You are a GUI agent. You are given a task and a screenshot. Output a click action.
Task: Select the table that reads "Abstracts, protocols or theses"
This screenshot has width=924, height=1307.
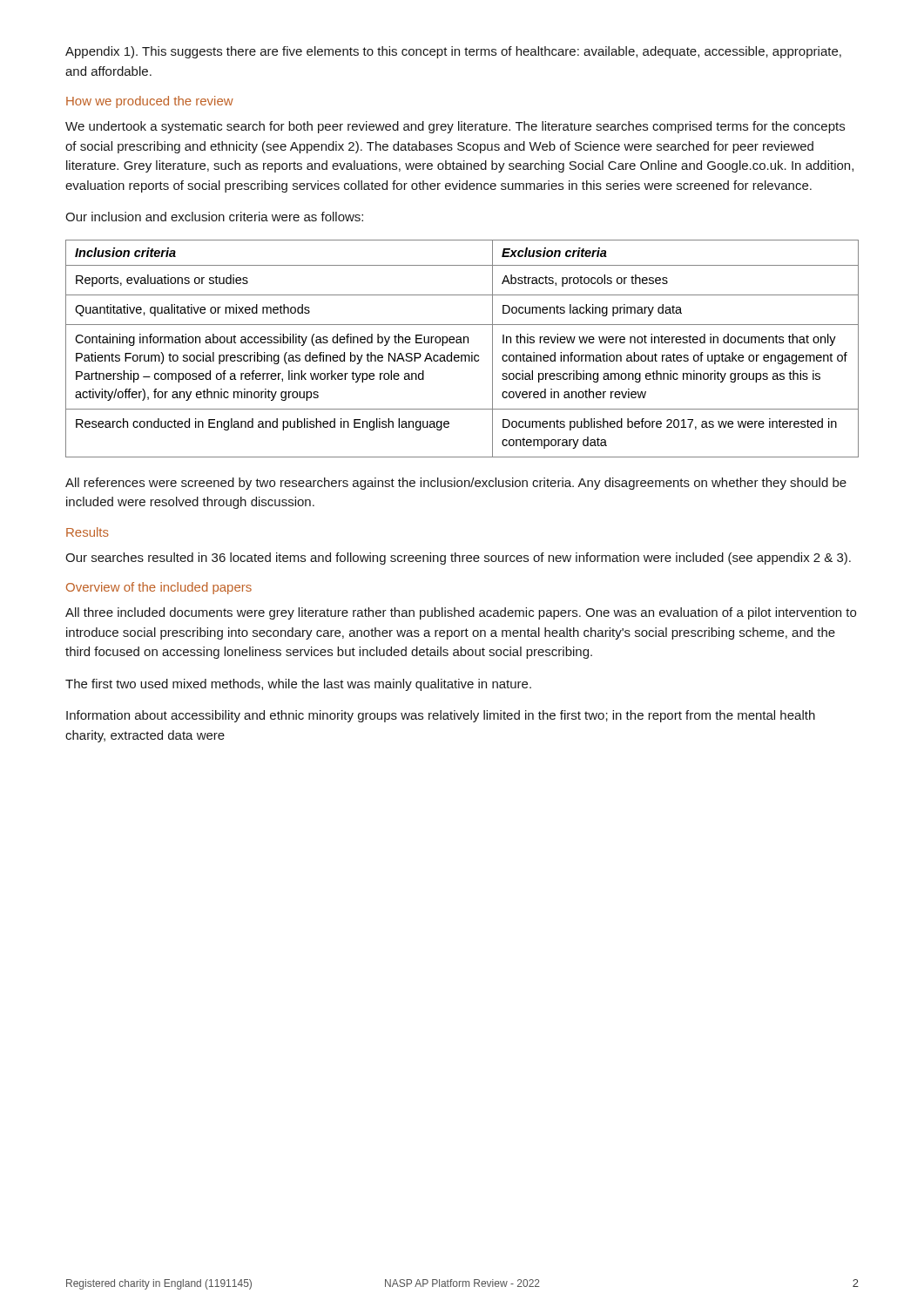462,348
